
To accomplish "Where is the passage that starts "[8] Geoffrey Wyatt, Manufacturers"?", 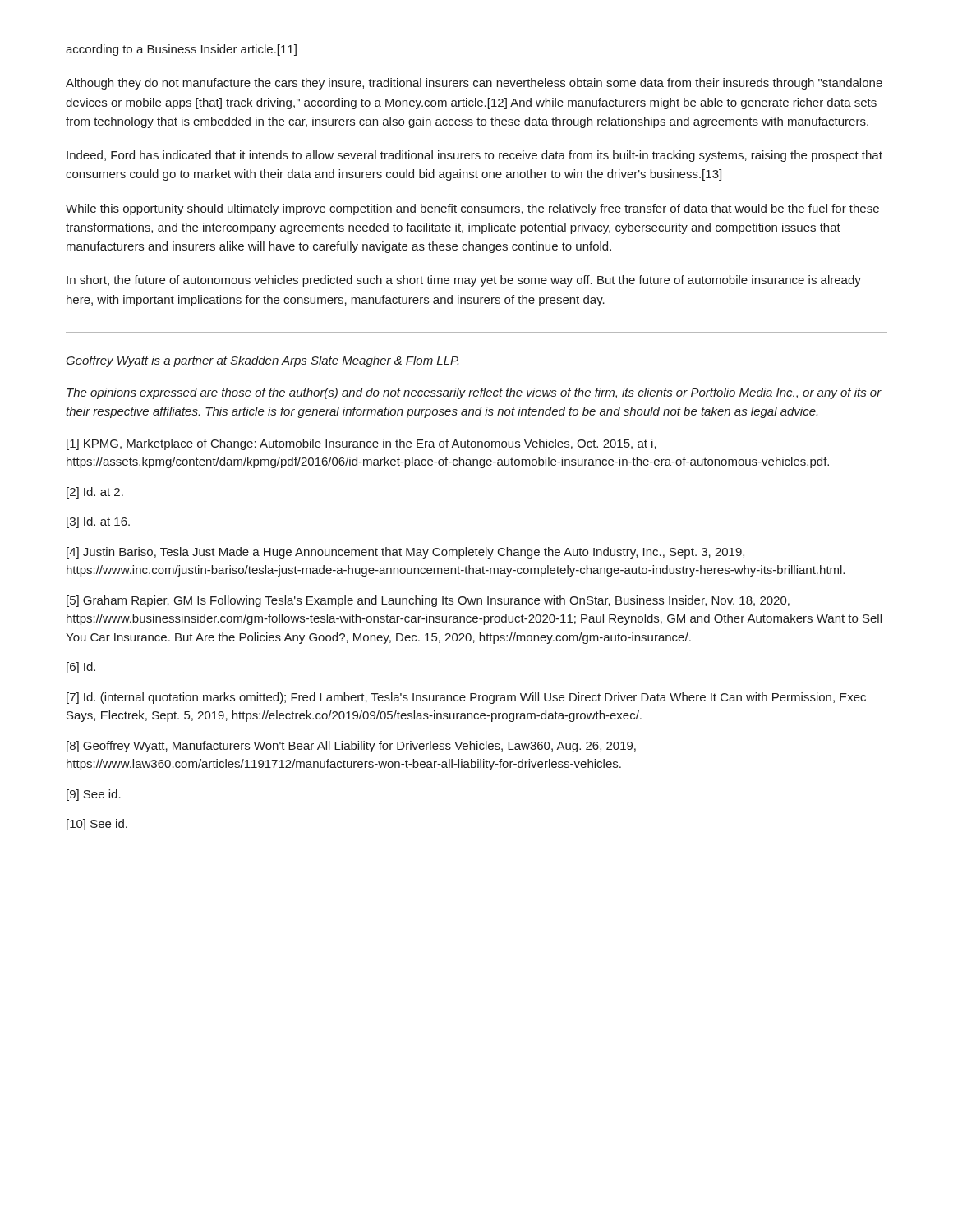I will [x=351, y=754].
